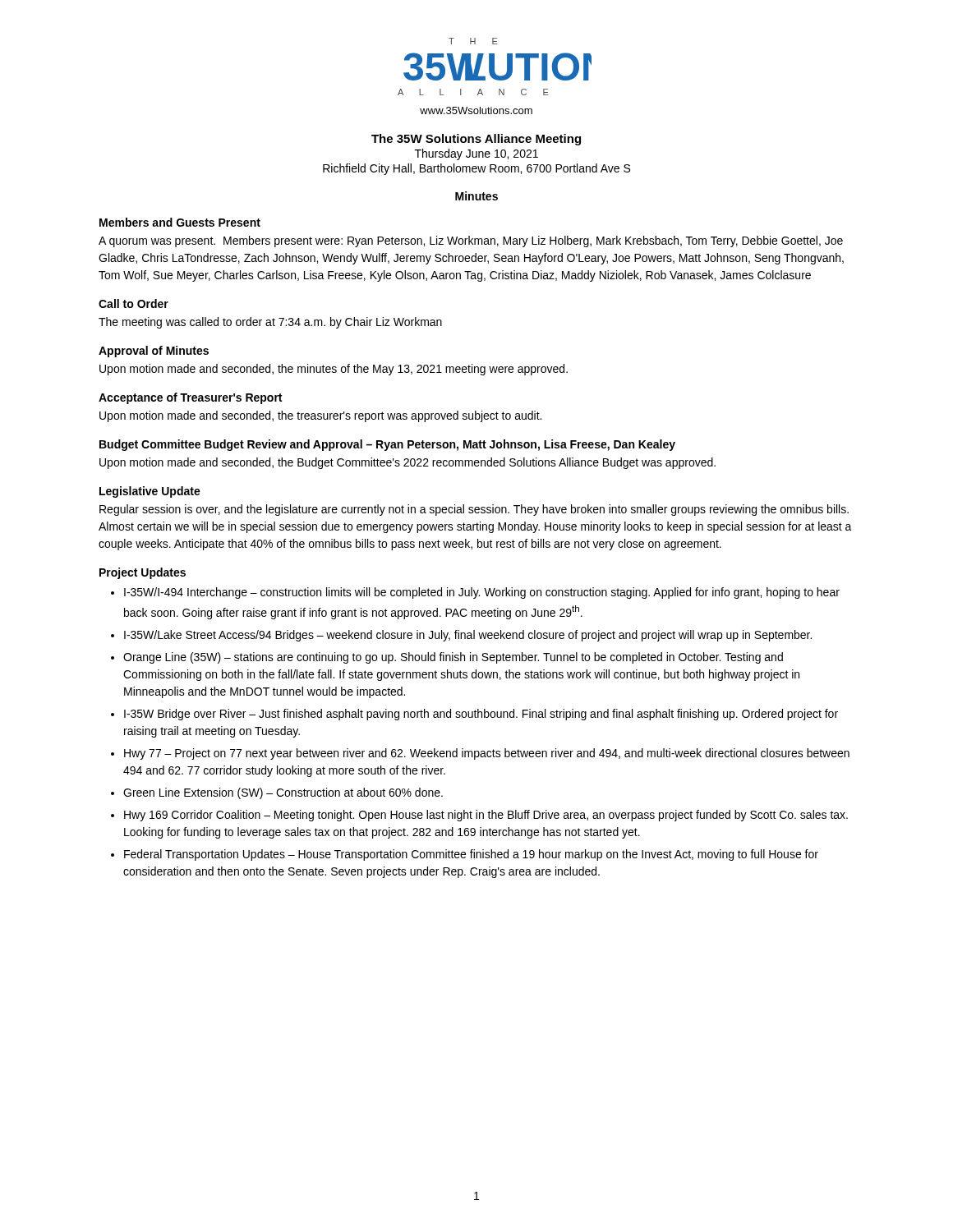
Task: Find "Approval of Minutes" on this page
Action: 154,351
